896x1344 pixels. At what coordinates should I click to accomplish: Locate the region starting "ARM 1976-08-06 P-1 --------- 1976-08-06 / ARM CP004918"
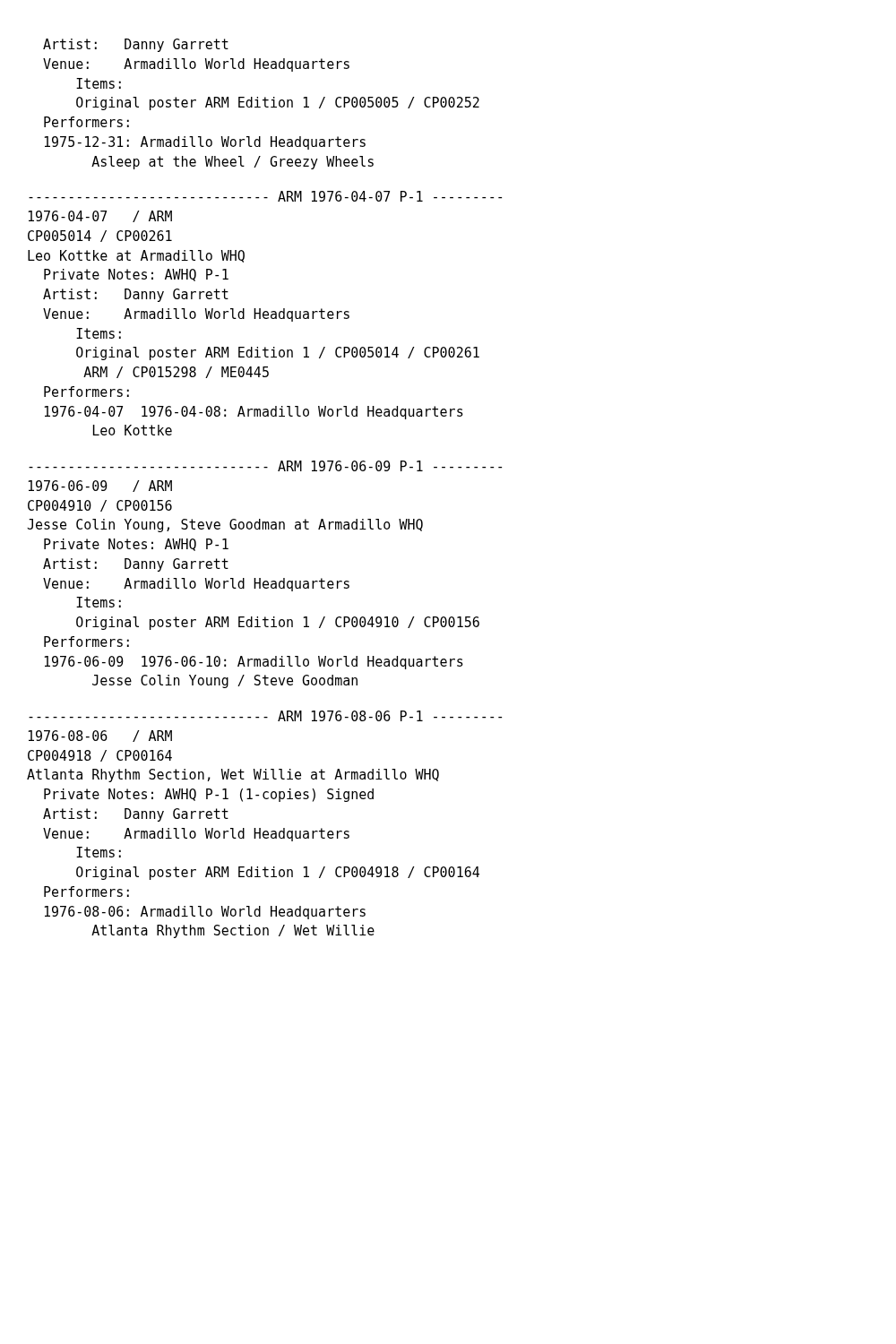[265, 716]
